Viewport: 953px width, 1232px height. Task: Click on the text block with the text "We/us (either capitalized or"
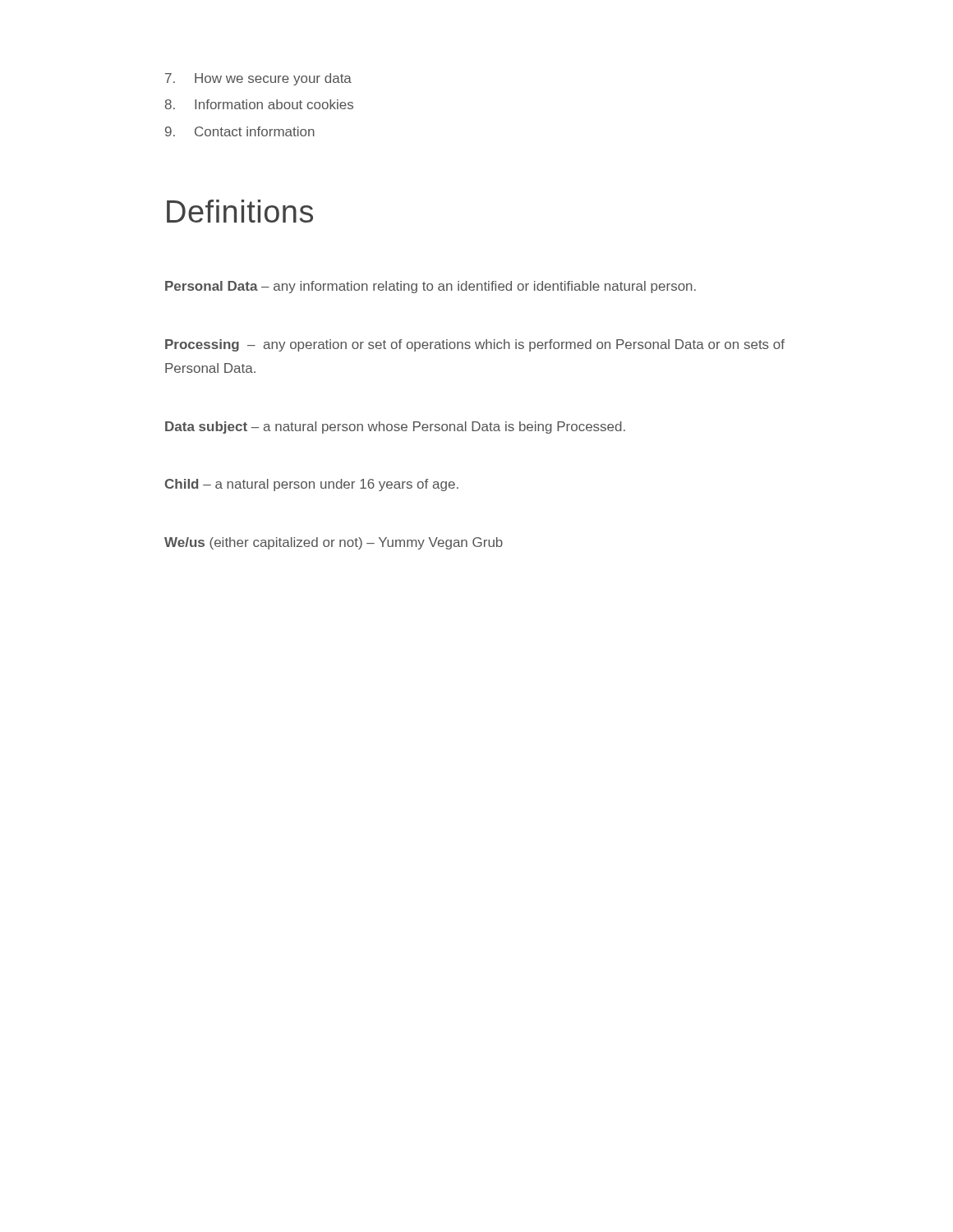[493, 544]
